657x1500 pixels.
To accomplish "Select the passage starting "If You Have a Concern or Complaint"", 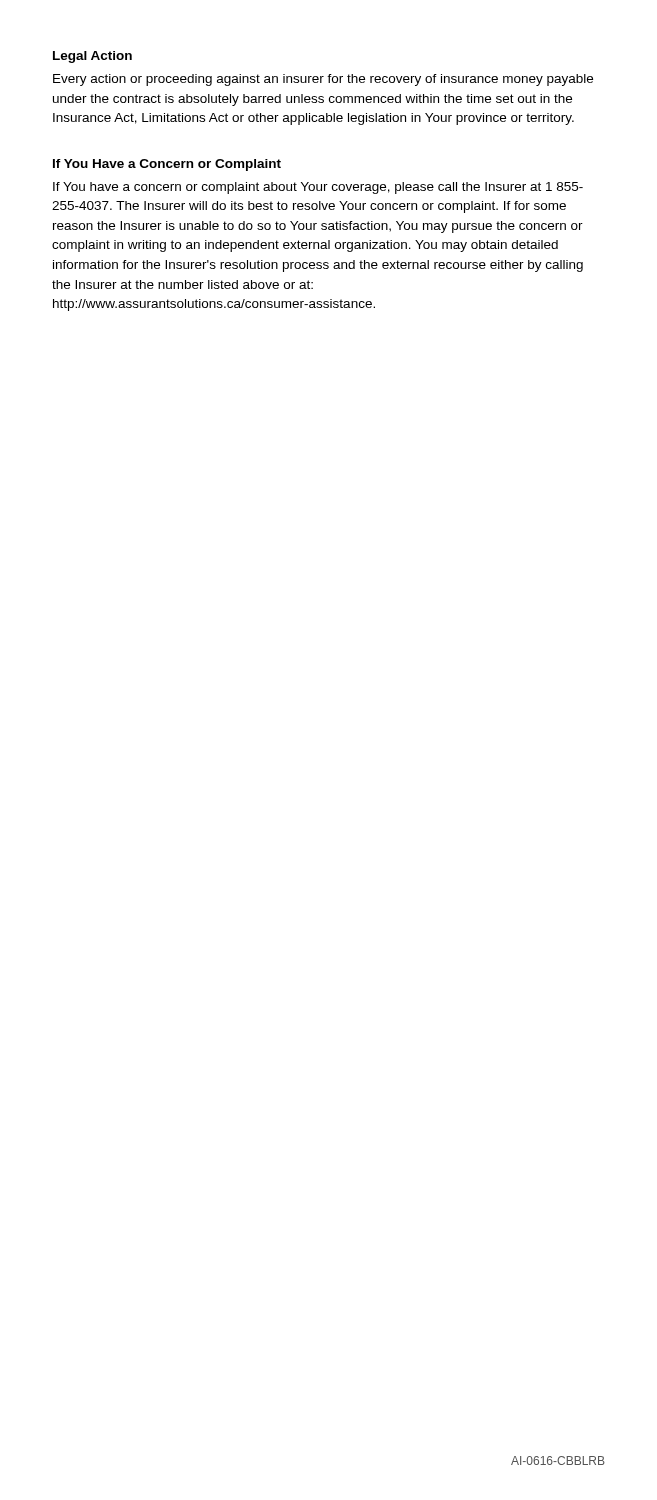I will tap(167, 163).
